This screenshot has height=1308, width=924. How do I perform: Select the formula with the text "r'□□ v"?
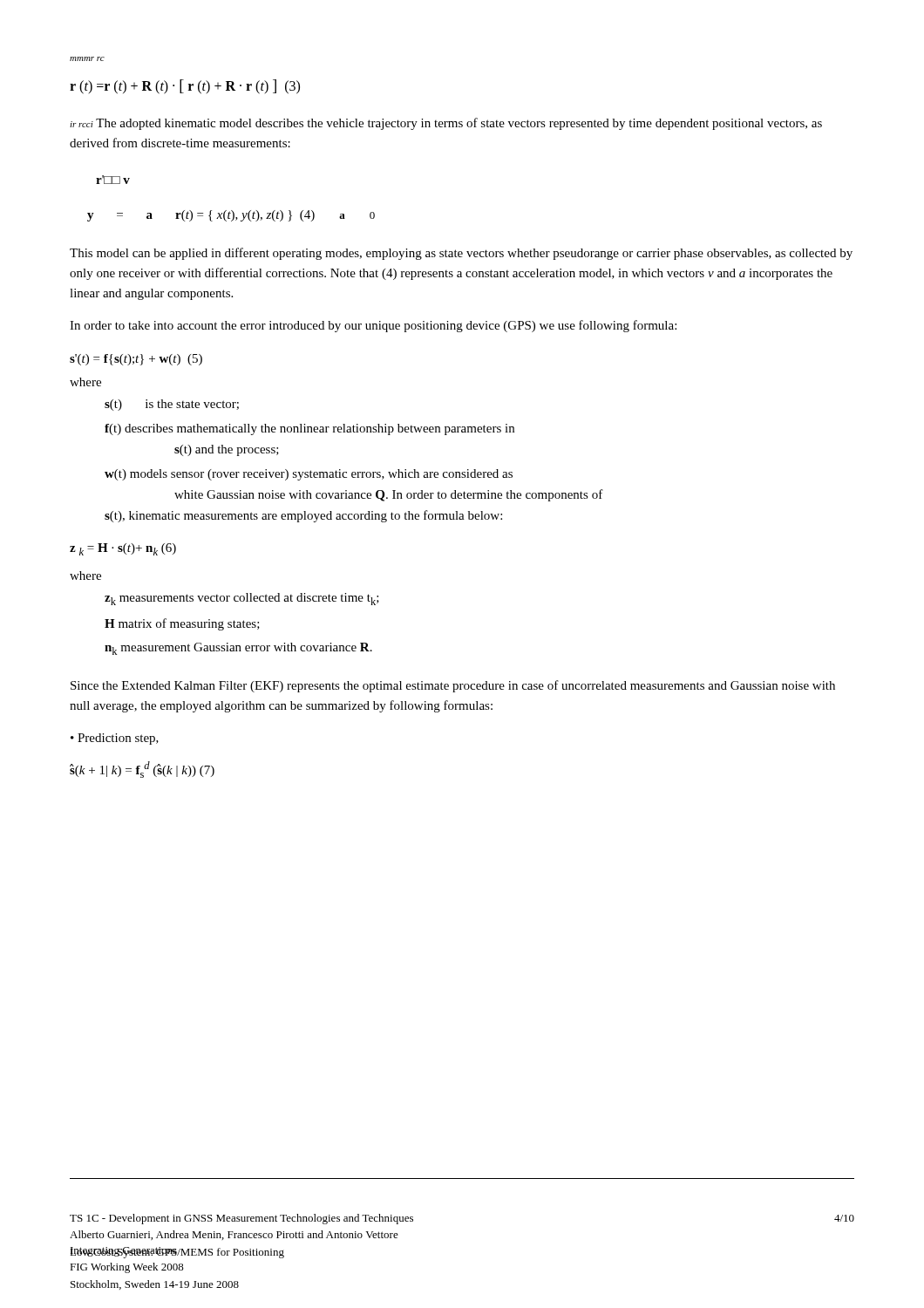click(x=113, y=179)
